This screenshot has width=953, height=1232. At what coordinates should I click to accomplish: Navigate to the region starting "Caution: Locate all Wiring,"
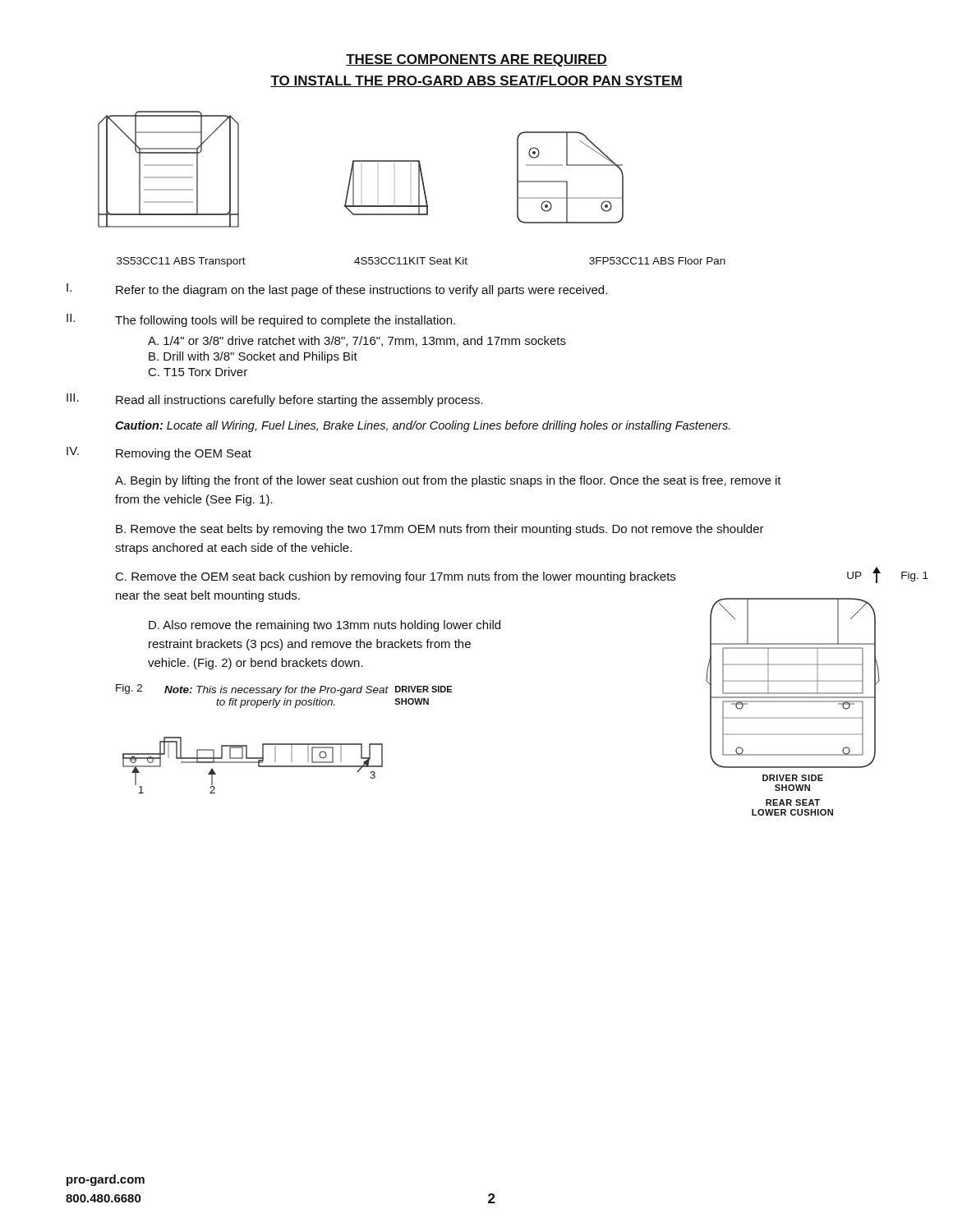[423, 425]
